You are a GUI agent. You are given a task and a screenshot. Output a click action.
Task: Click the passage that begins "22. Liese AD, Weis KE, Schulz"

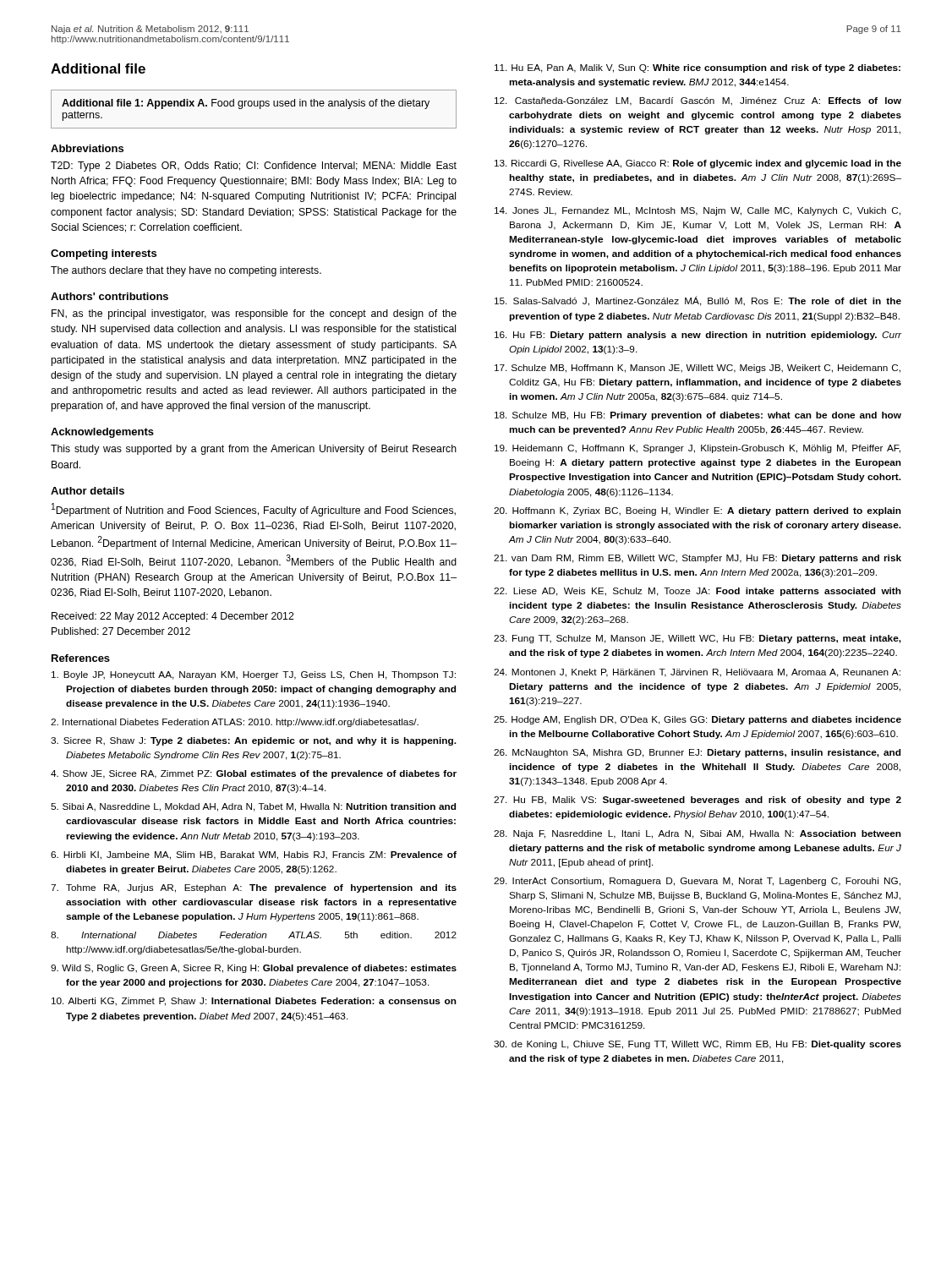pos(698,605)
